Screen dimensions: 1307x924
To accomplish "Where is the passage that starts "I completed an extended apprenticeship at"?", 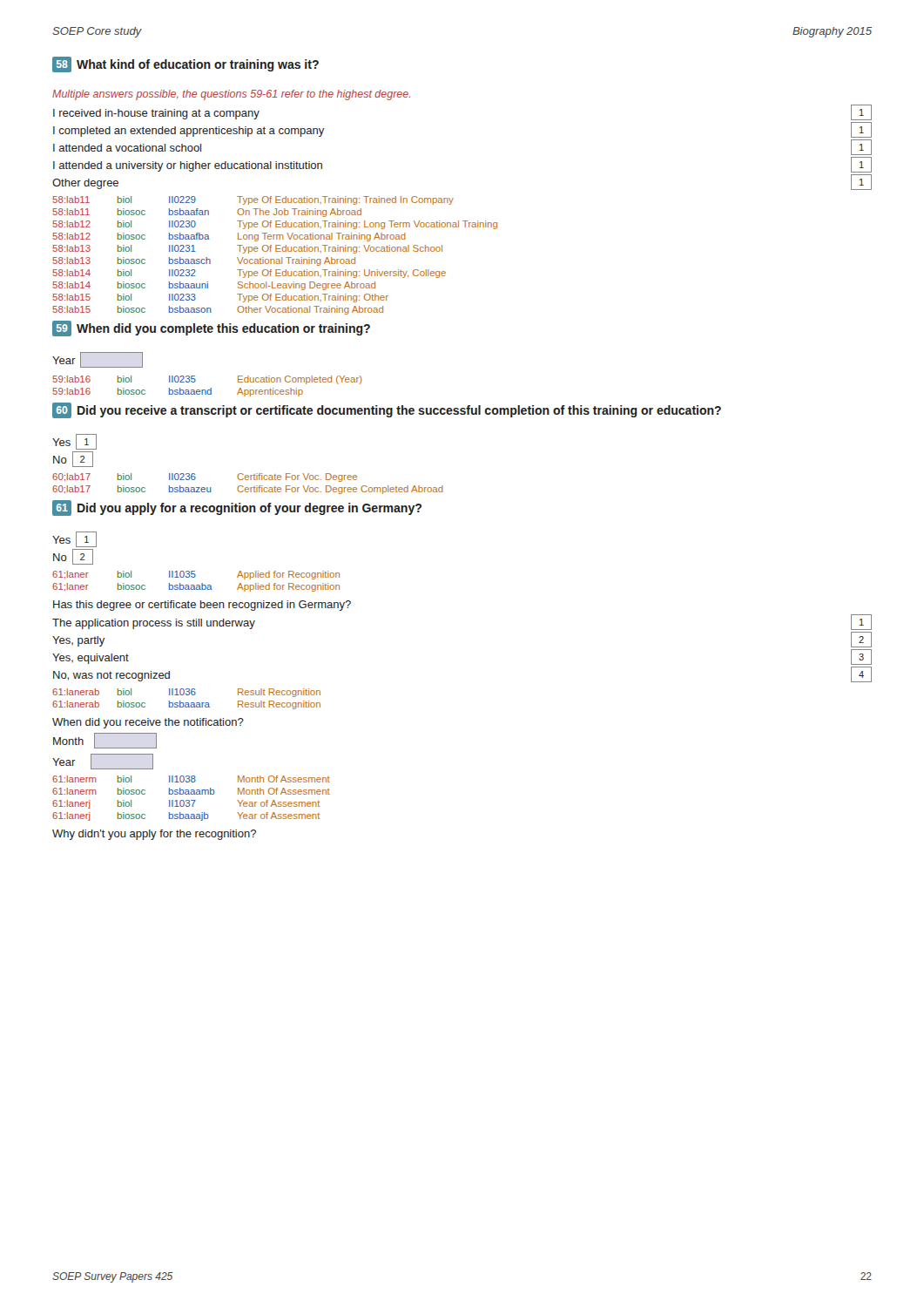I will (x=185, y=129).
